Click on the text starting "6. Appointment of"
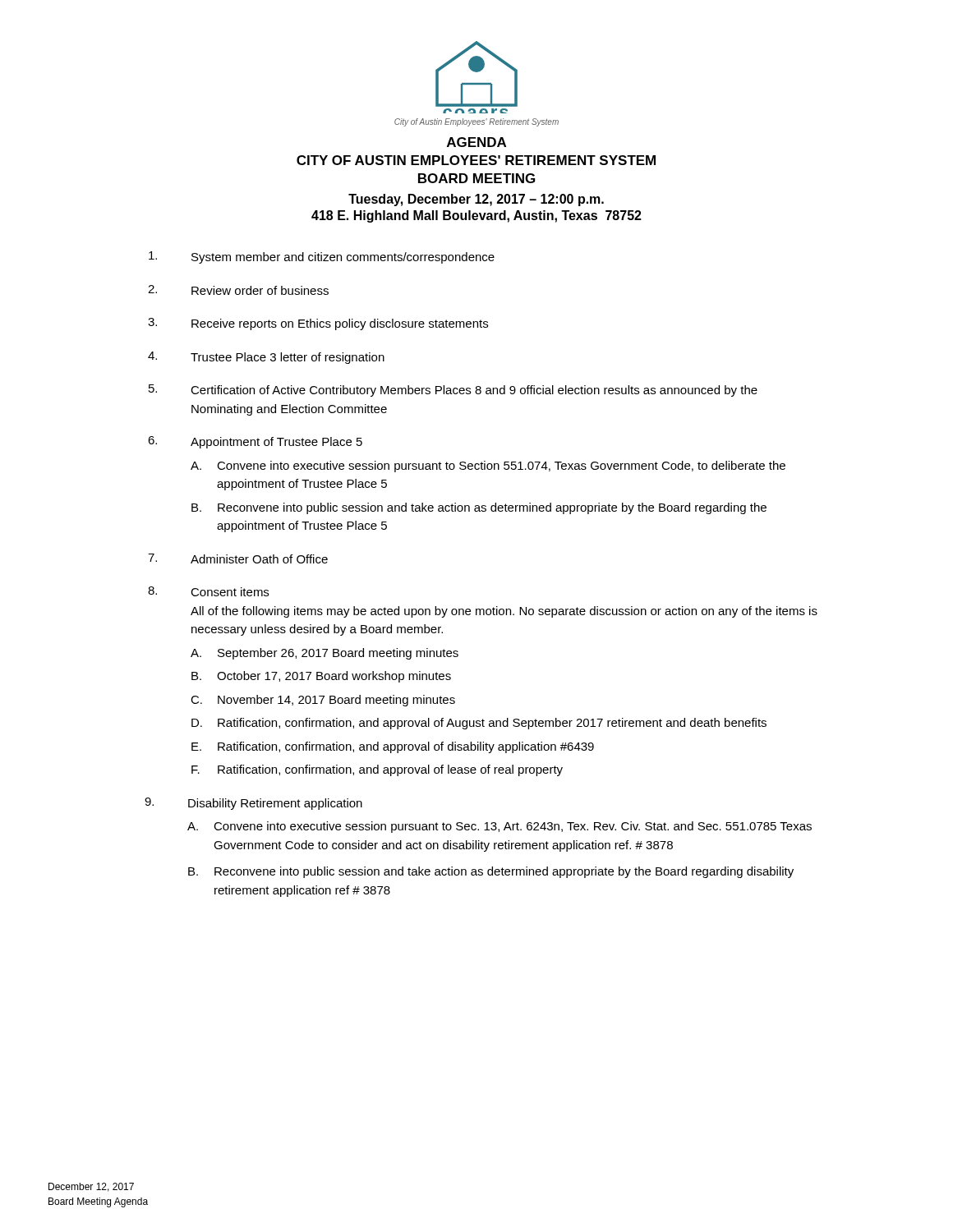 point(255,442)
